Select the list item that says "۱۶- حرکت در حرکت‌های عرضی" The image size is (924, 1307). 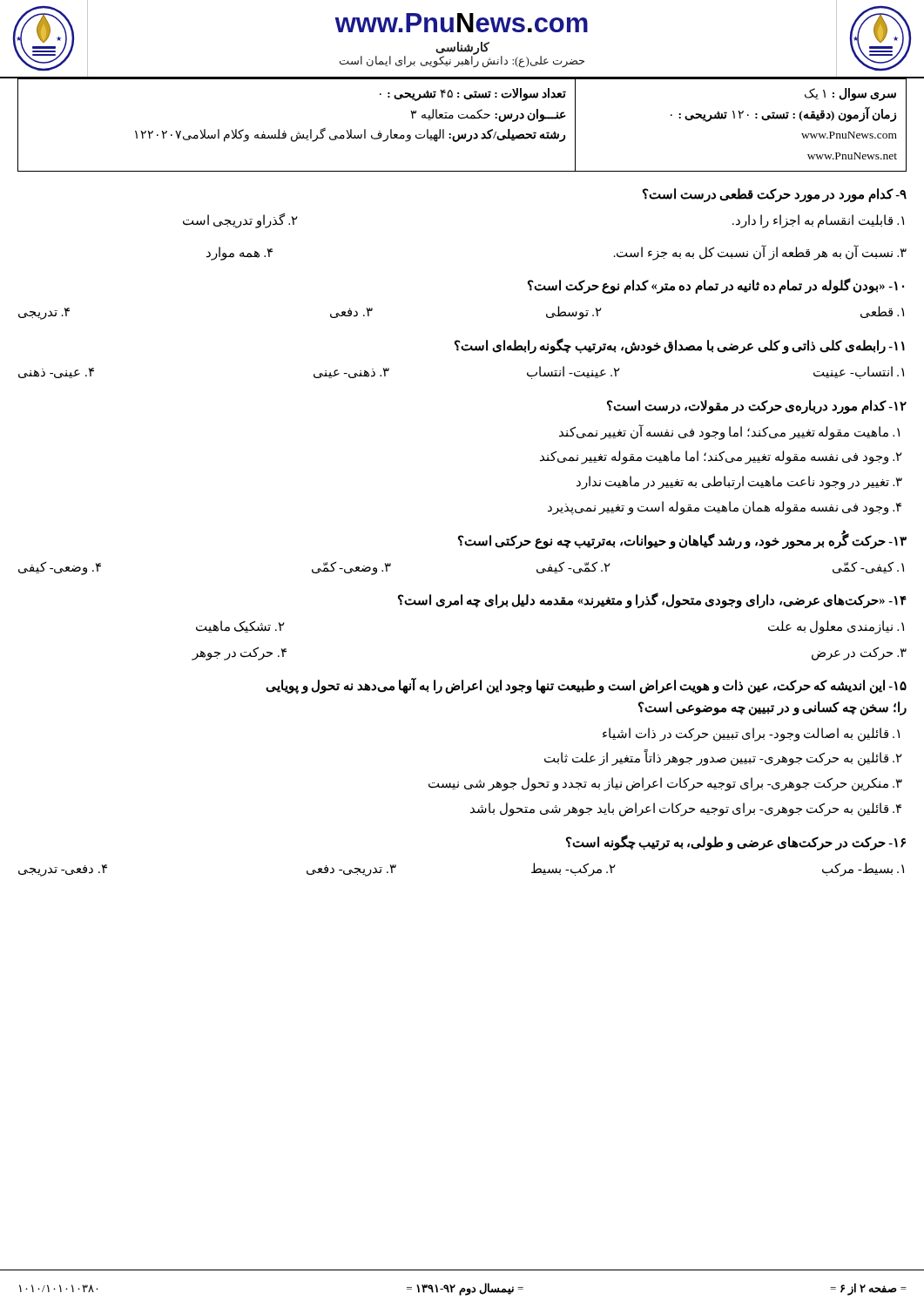click(736, 842)
